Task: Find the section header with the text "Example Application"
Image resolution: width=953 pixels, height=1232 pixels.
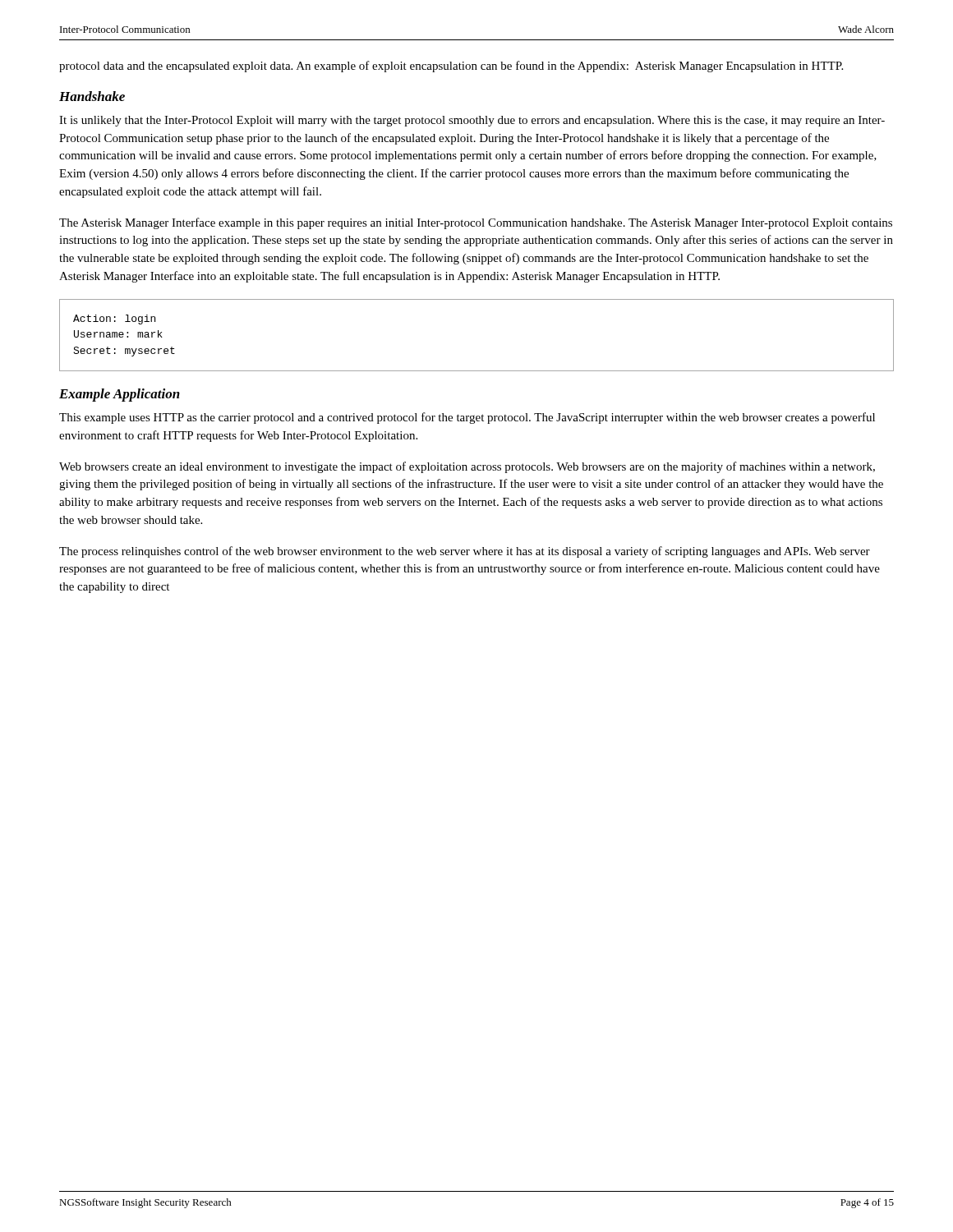Action: (120, 394)
